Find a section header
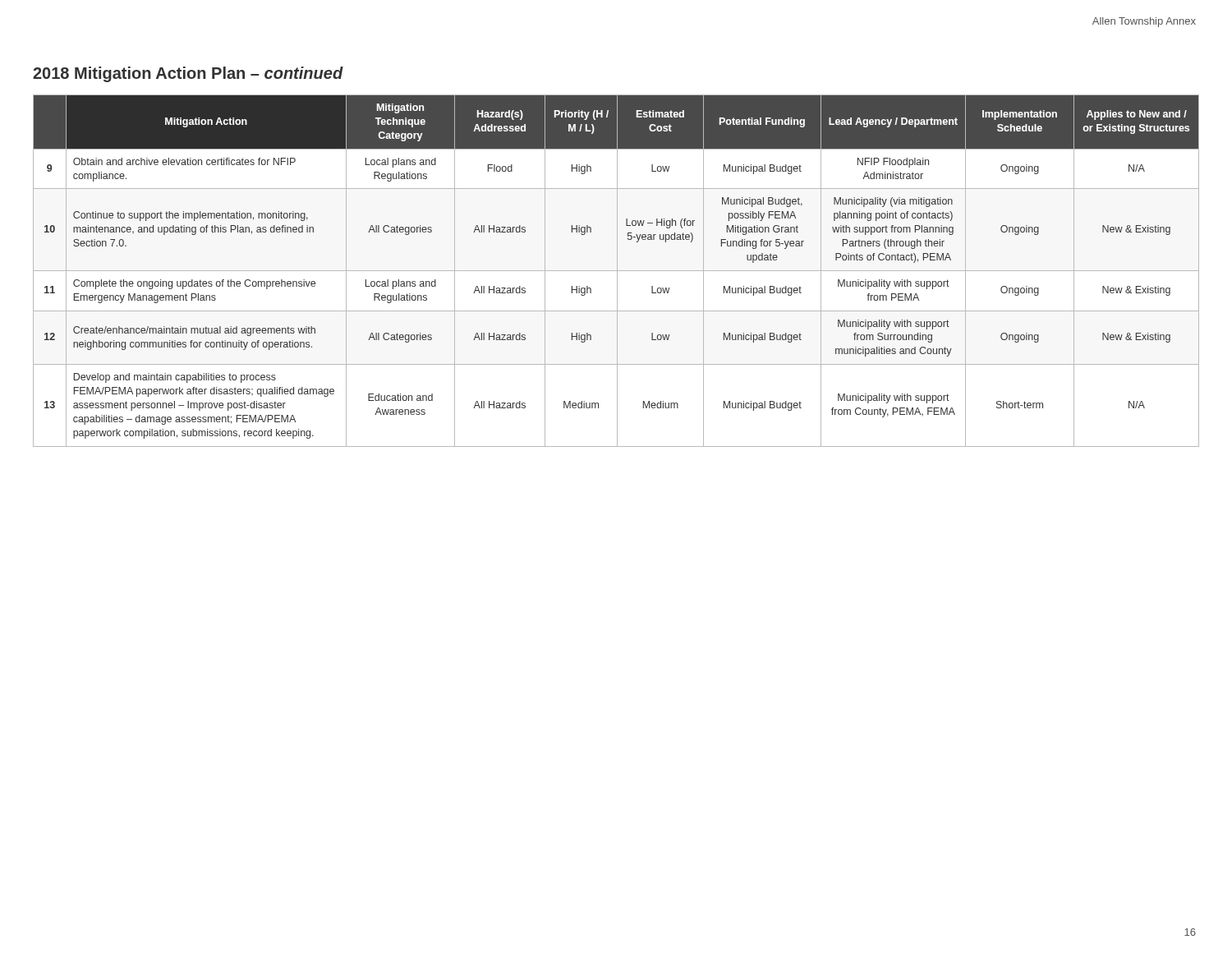Image resolution: width=1232 pixels, height=953 pixels. (x=188, y=73)
